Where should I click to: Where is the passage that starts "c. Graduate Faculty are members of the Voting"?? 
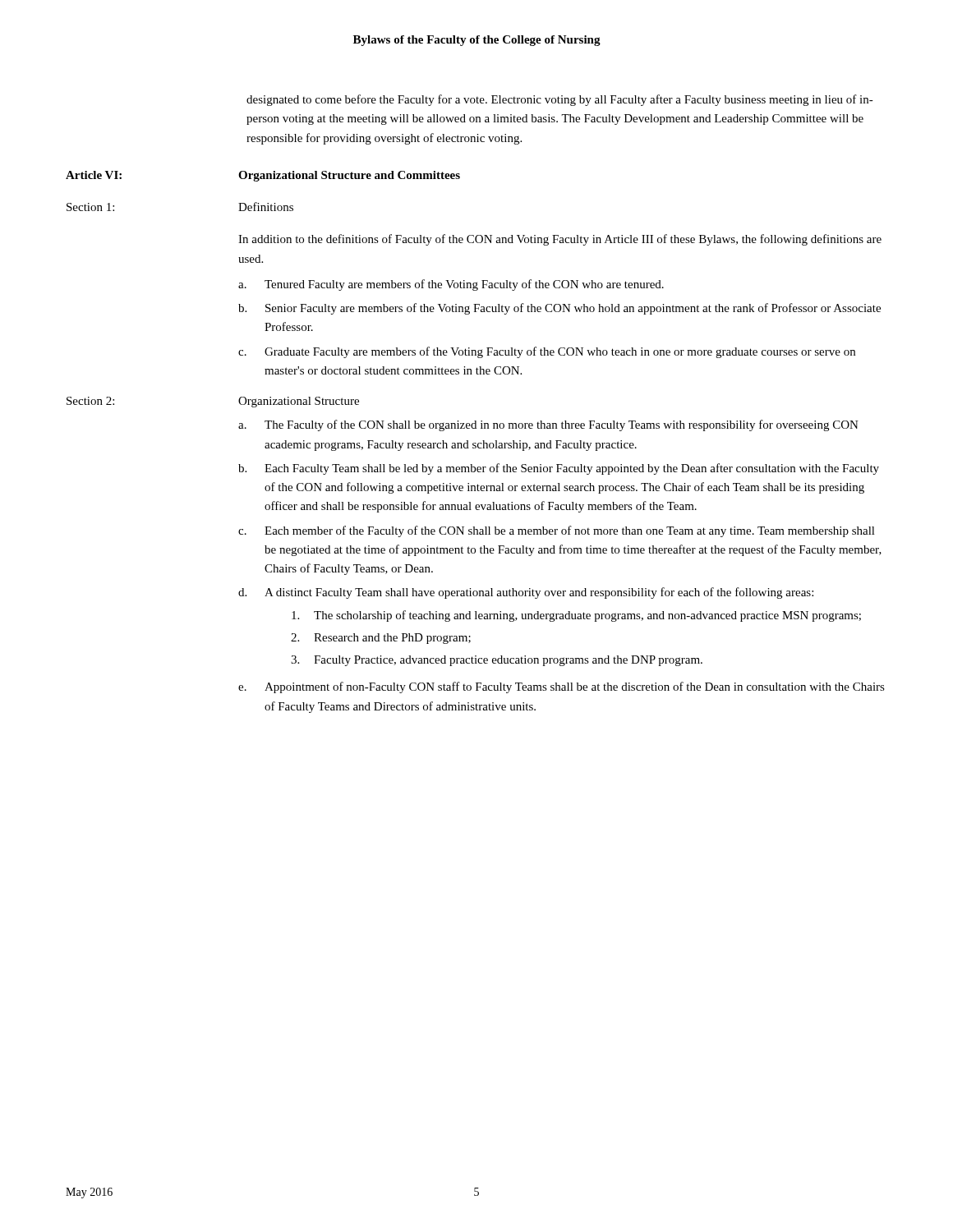(563, 361)
